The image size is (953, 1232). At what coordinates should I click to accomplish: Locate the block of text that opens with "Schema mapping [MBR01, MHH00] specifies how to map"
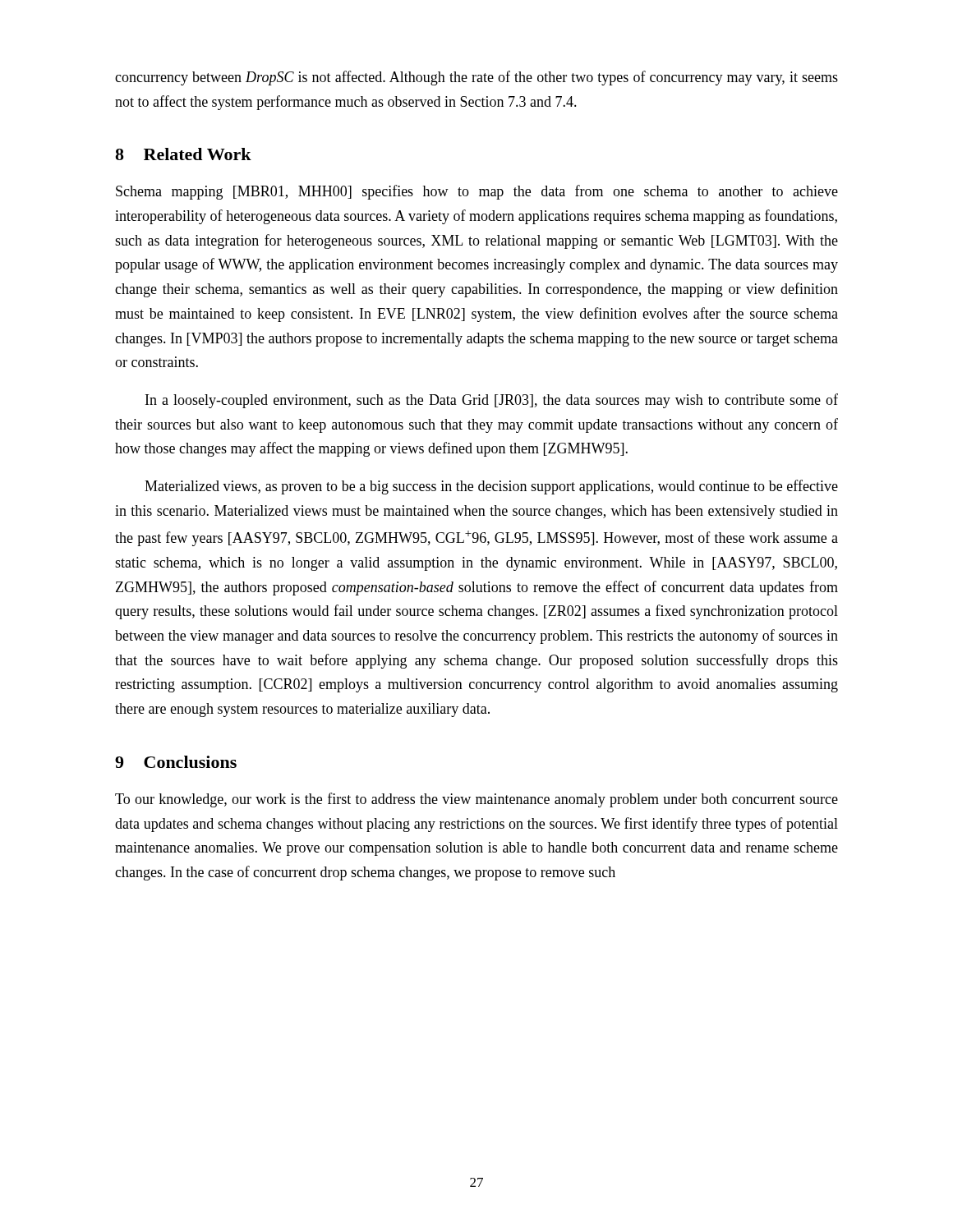click(x=476, y=278)
